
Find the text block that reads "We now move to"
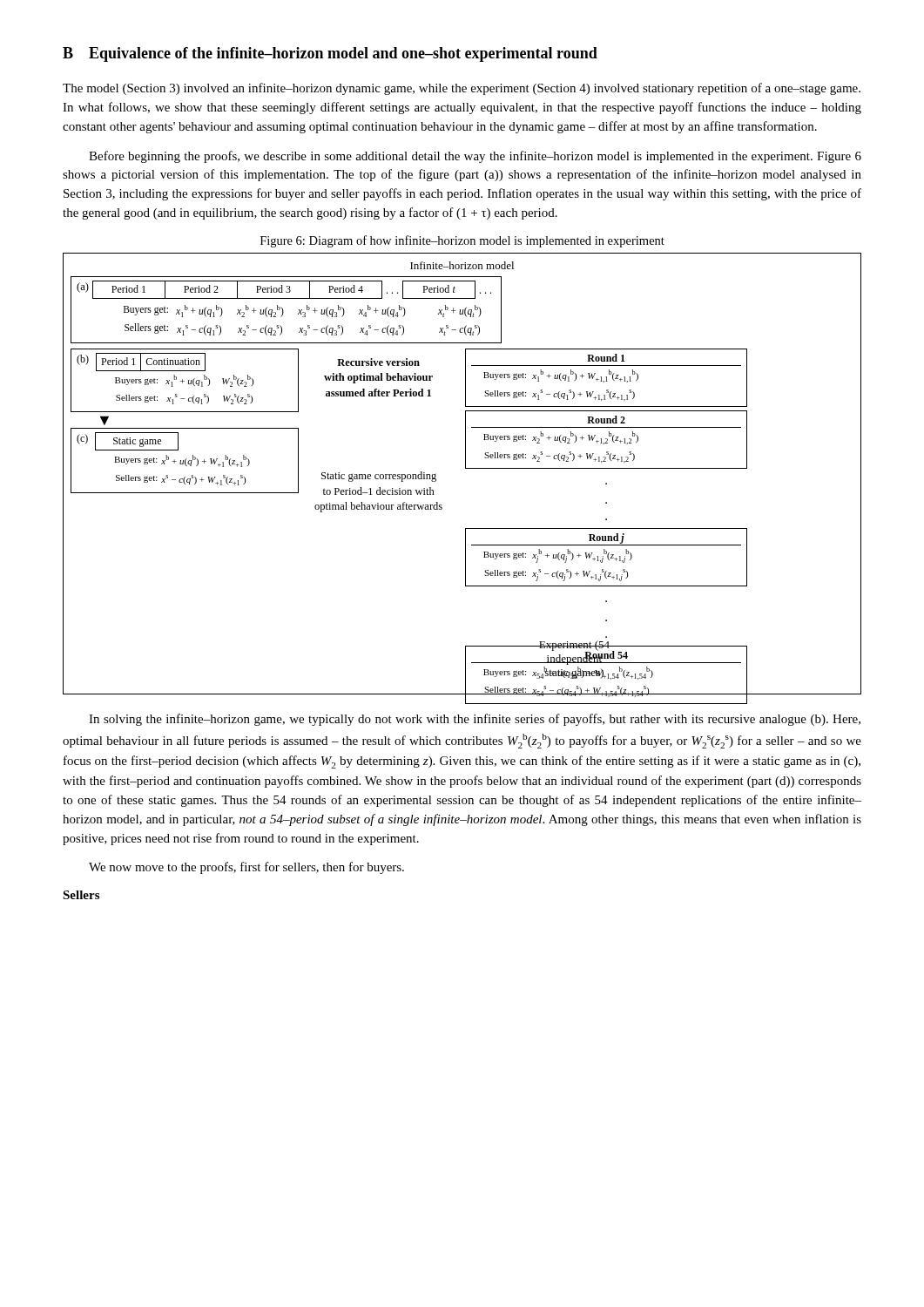246,868
